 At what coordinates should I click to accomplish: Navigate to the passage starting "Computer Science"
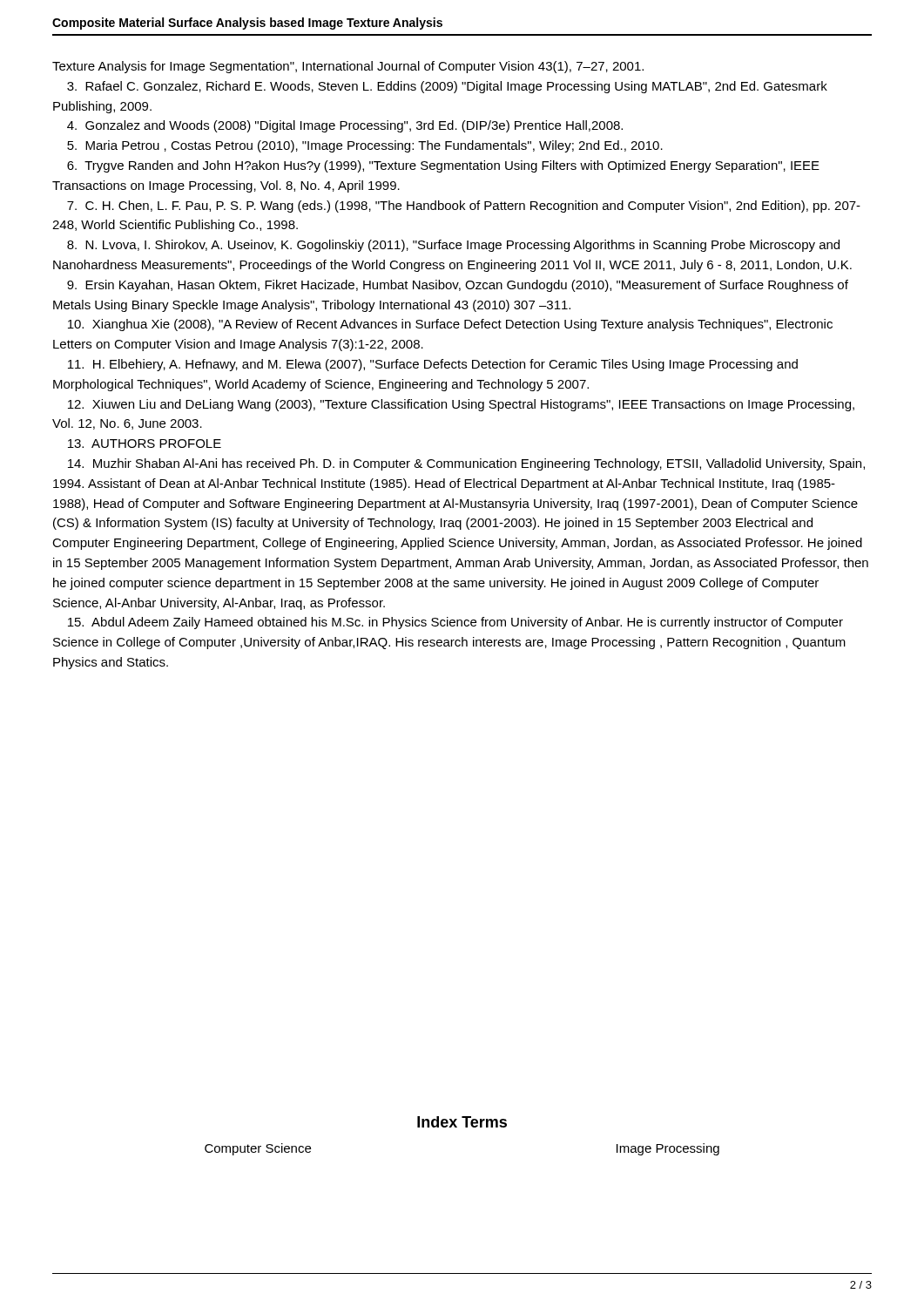[258, 1148]
